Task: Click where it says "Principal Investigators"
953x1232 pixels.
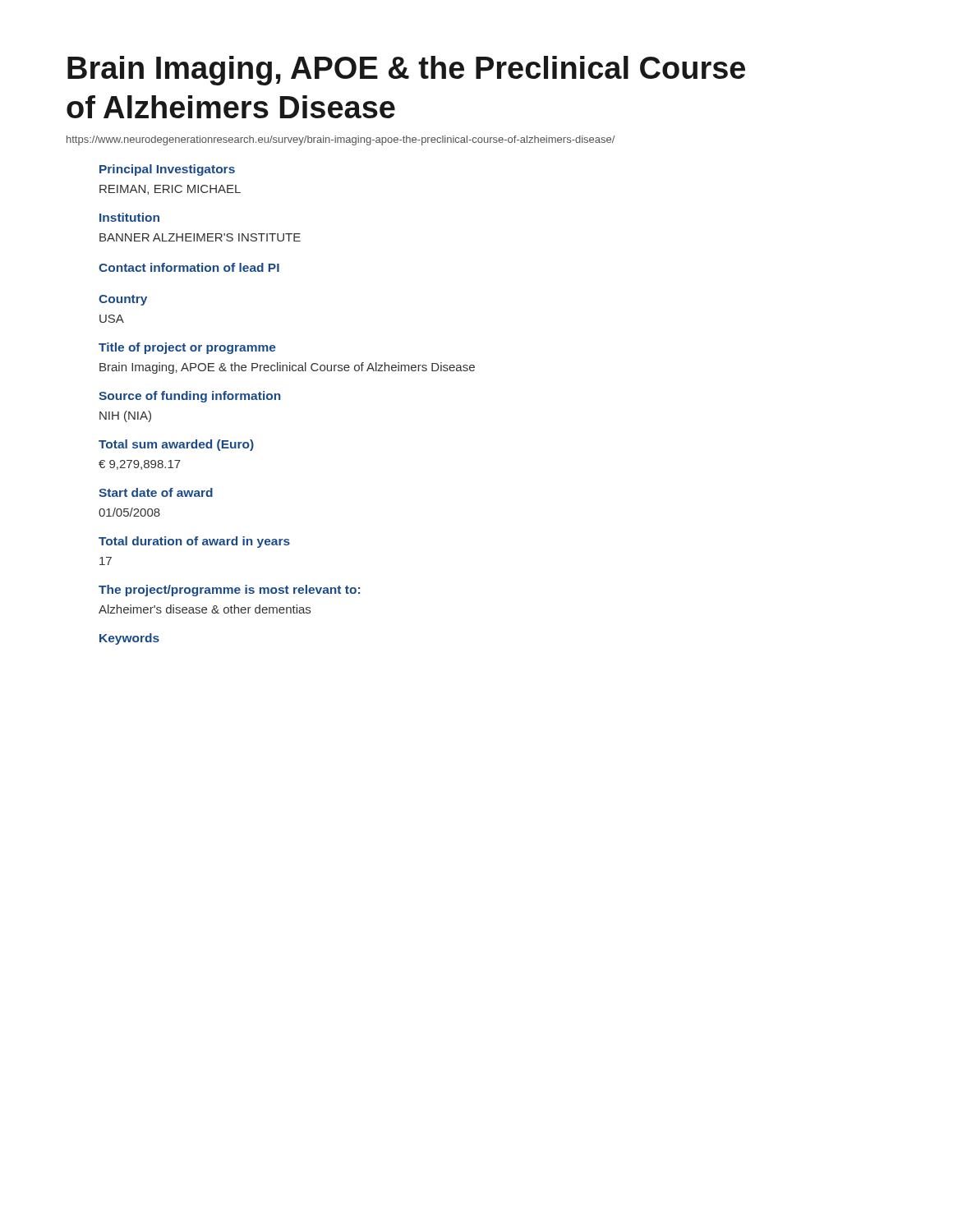Action: [x=167, y=170]
